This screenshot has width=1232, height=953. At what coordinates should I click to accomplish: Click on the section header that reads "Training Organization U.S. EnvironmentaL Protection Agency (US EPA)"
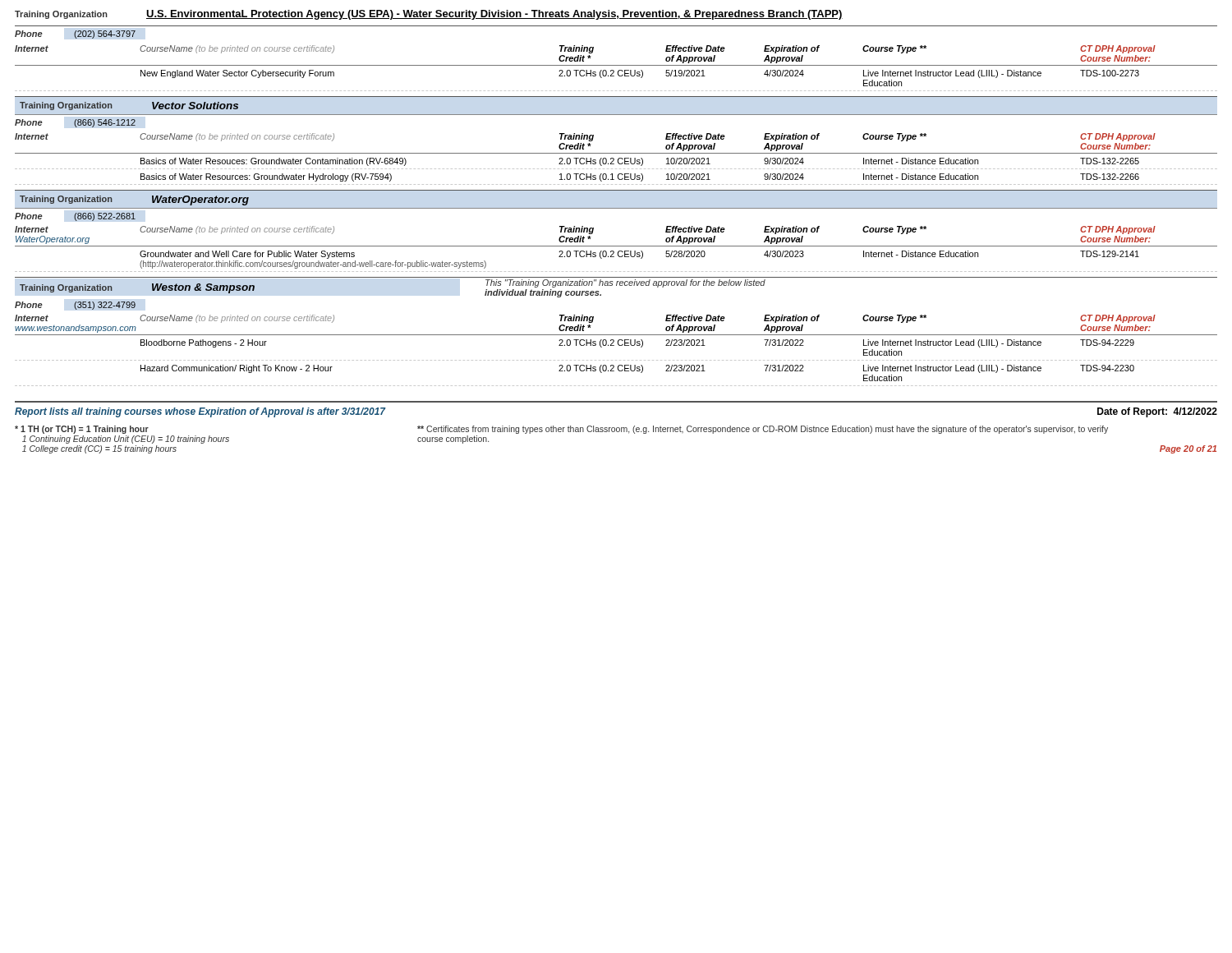click(428, 14)
